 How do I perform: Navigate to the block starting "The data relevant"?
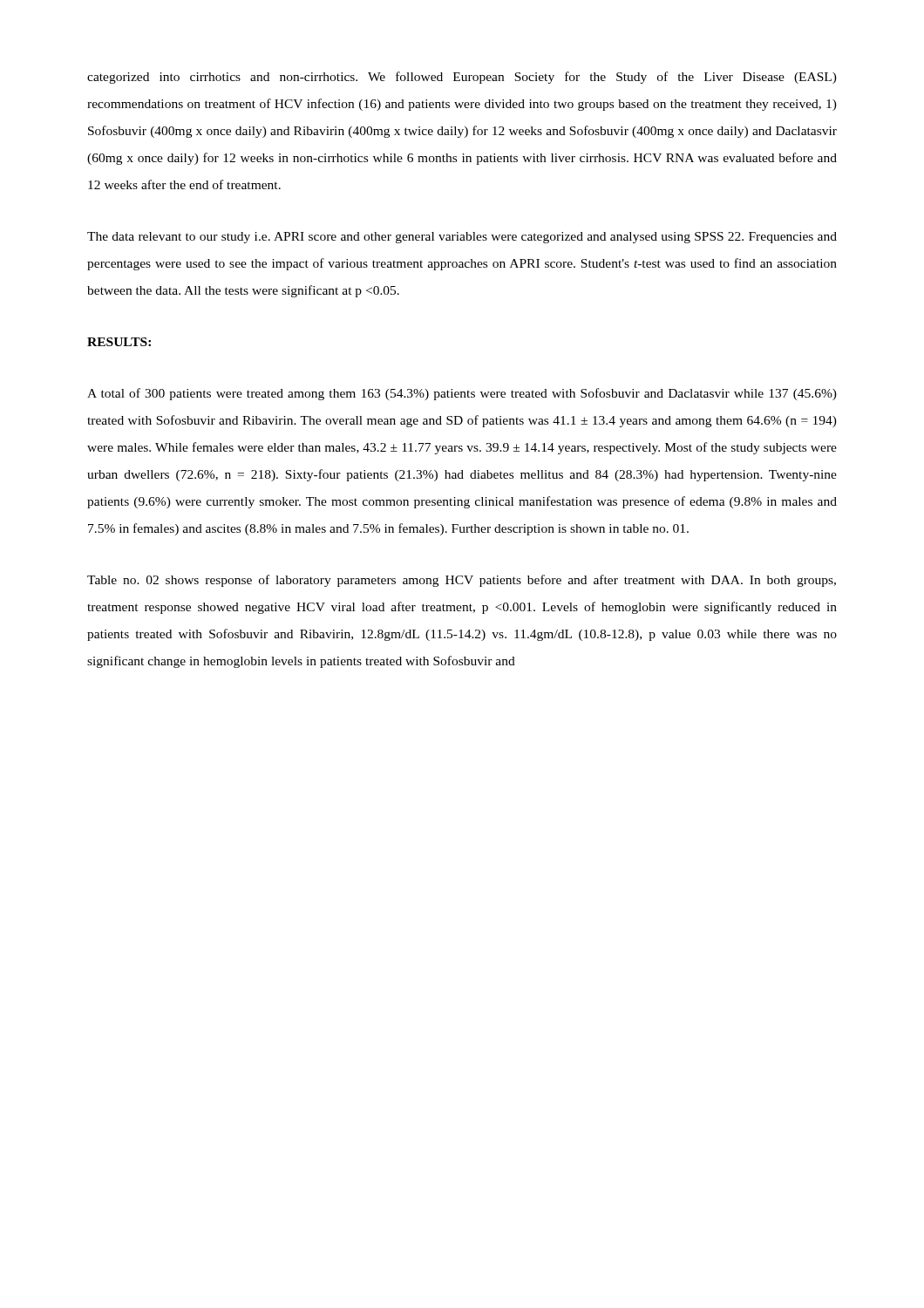tap(462, 263)
